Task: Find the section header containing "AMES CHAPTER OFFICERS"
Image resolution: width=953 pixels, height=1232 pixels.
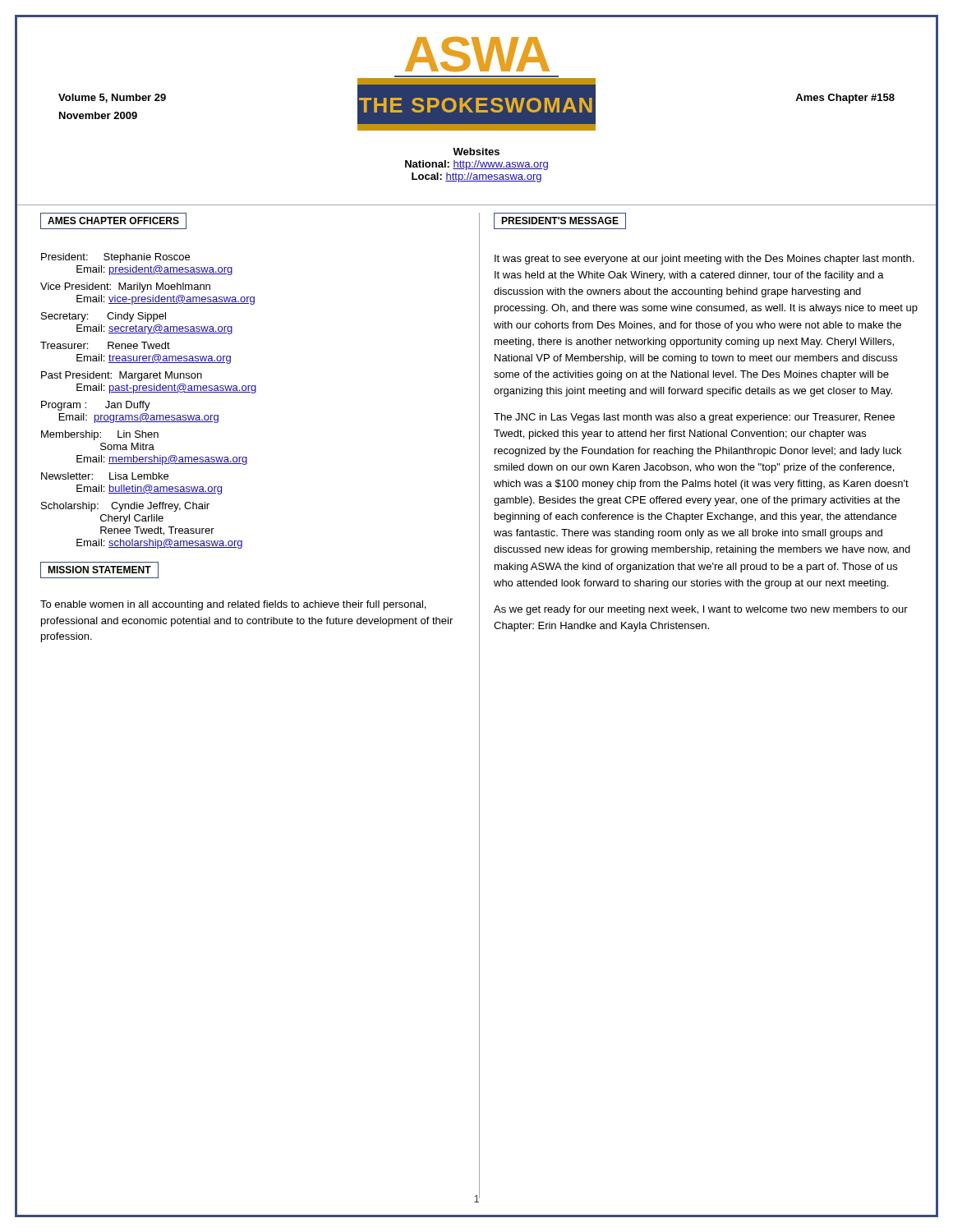Action: click(113, 221)
